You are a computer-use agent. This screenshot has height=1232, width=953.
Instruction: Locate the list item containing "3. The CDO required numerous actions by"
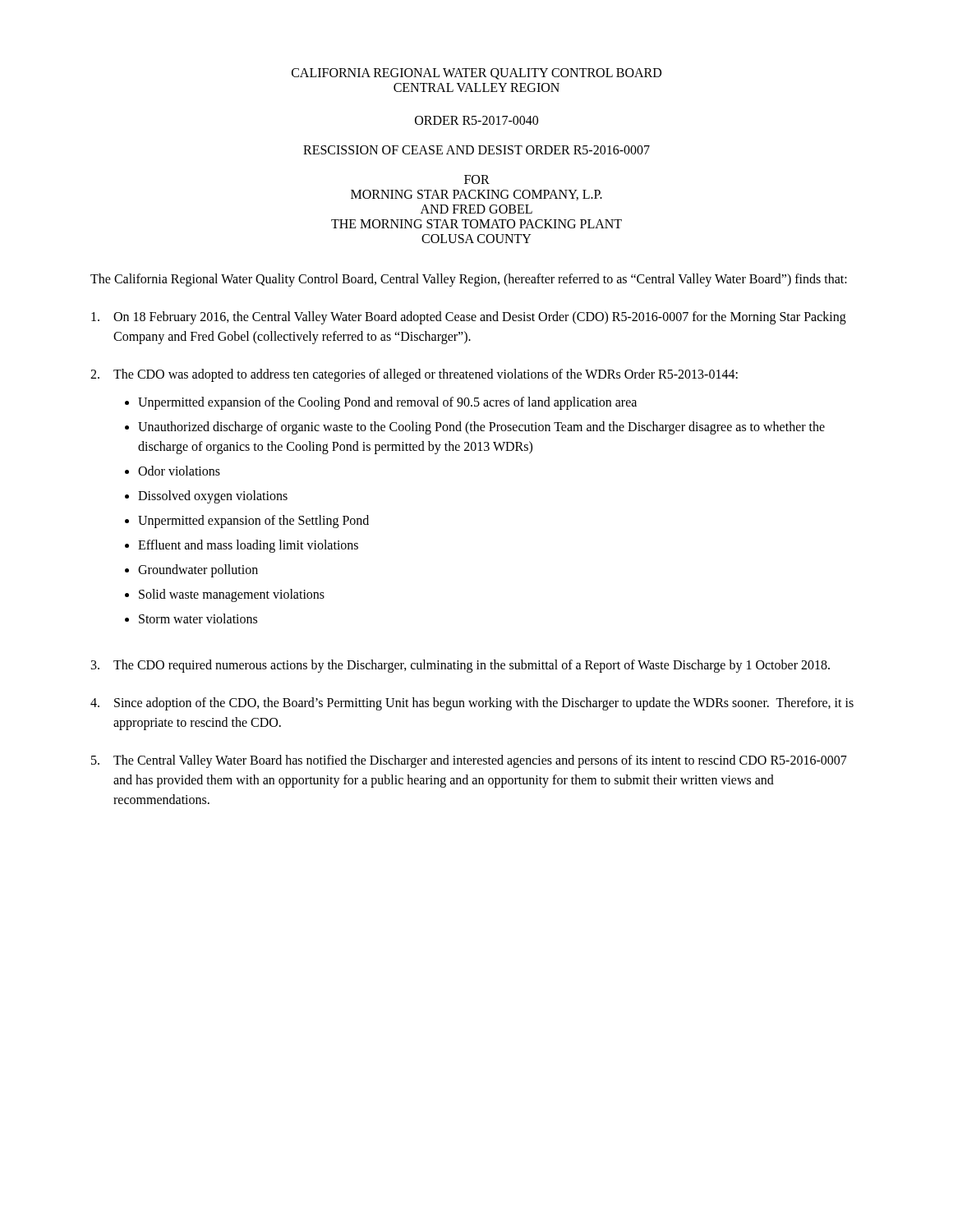click(x=476, y=665)
